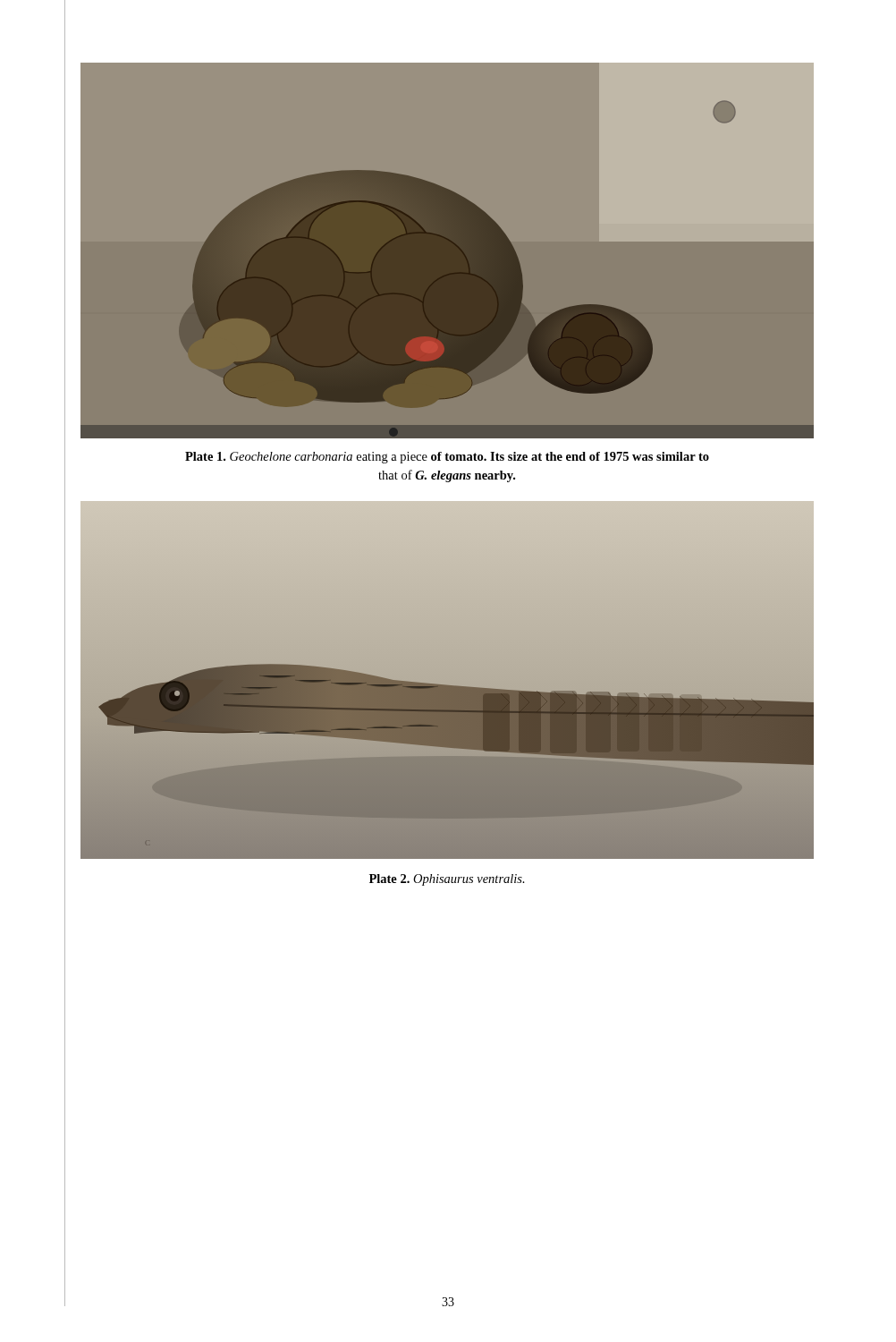
Task: Point to the block starting "Plate 1. Geochelone carbonaria eating a piece of"
Action: (447, 466)
